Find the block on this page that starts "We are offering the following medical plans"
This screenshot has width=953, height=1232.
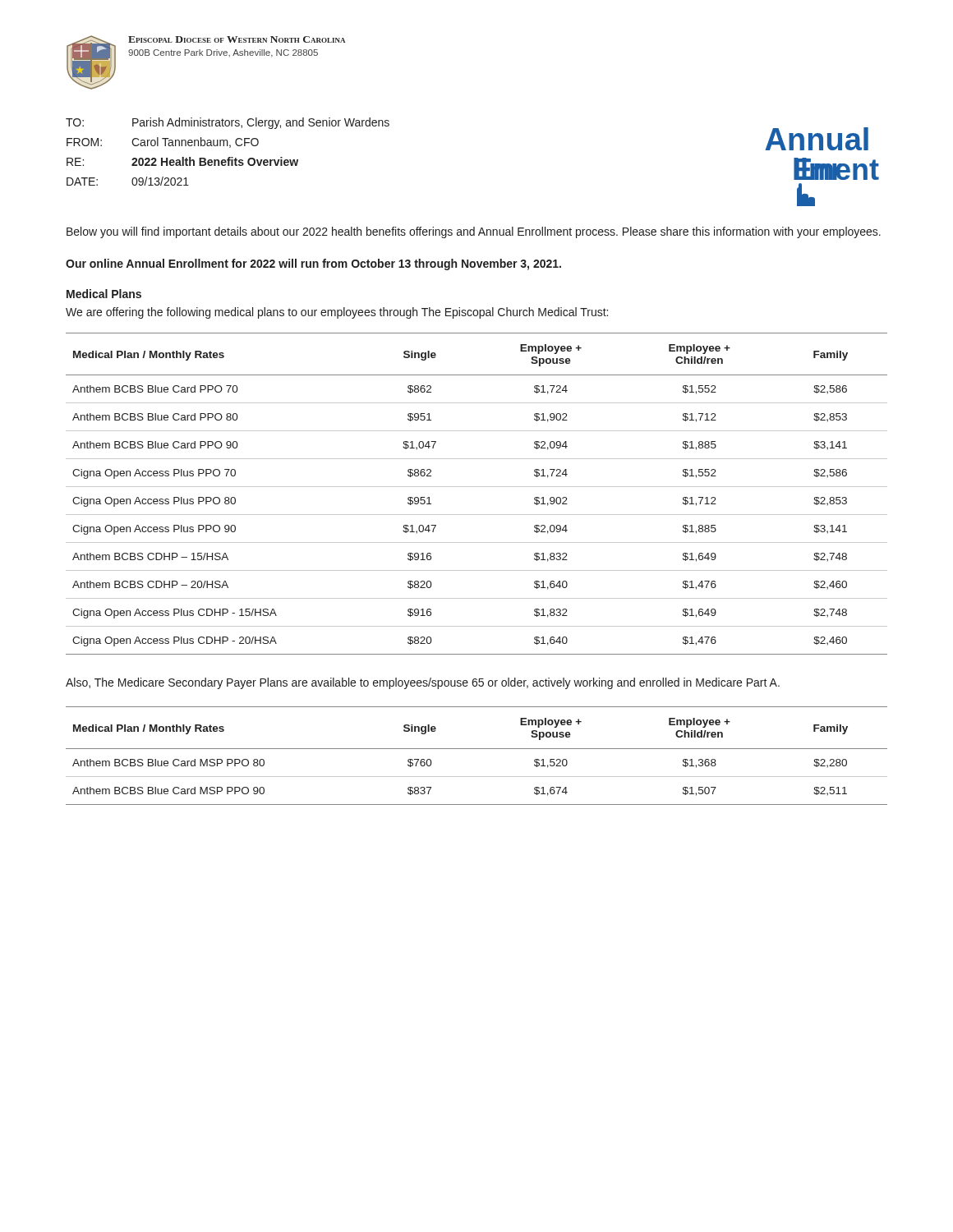point(337,312)
